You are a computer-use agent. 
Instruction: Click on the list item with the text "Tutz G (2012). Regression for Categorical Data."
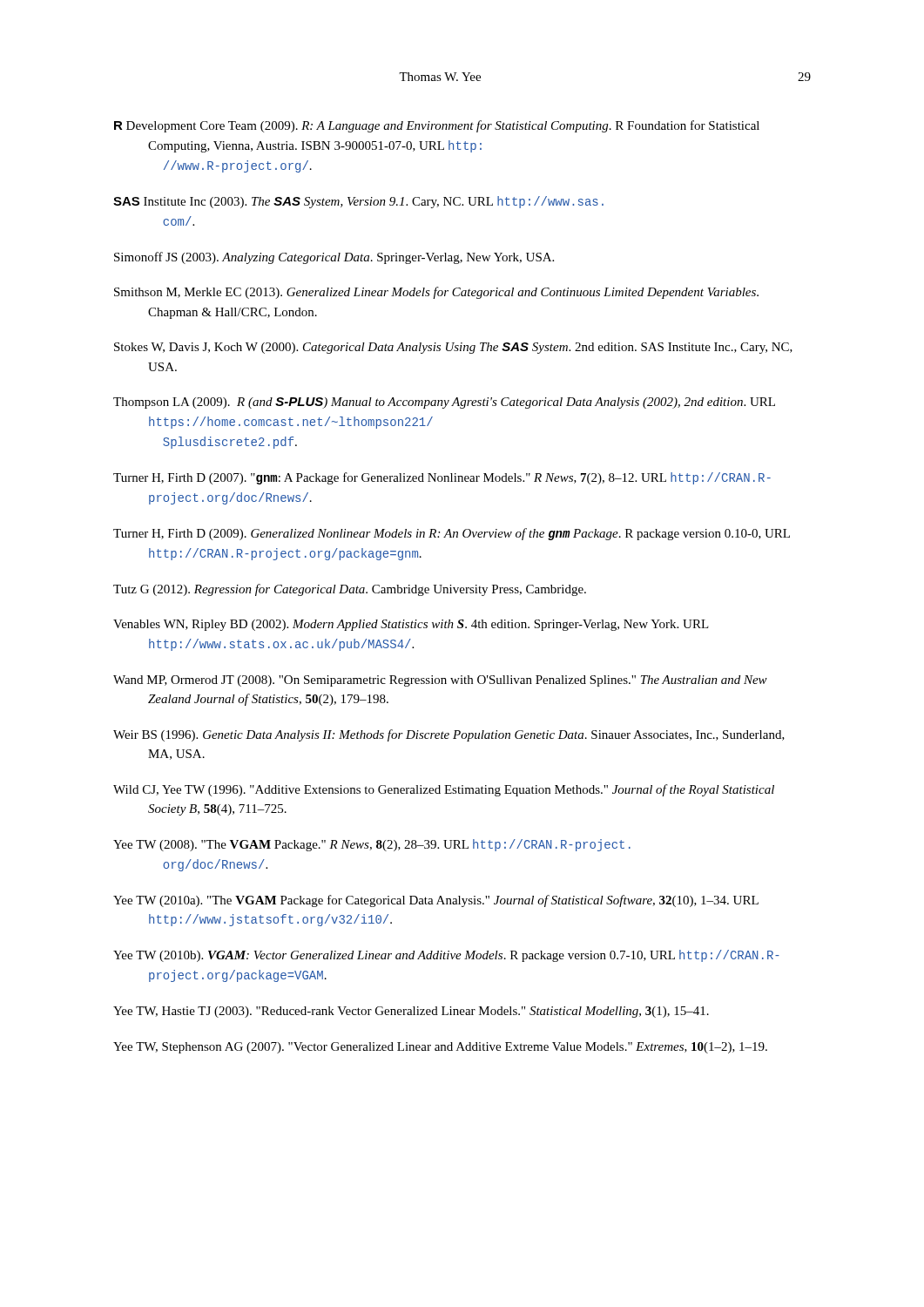(x=350, y=589)
